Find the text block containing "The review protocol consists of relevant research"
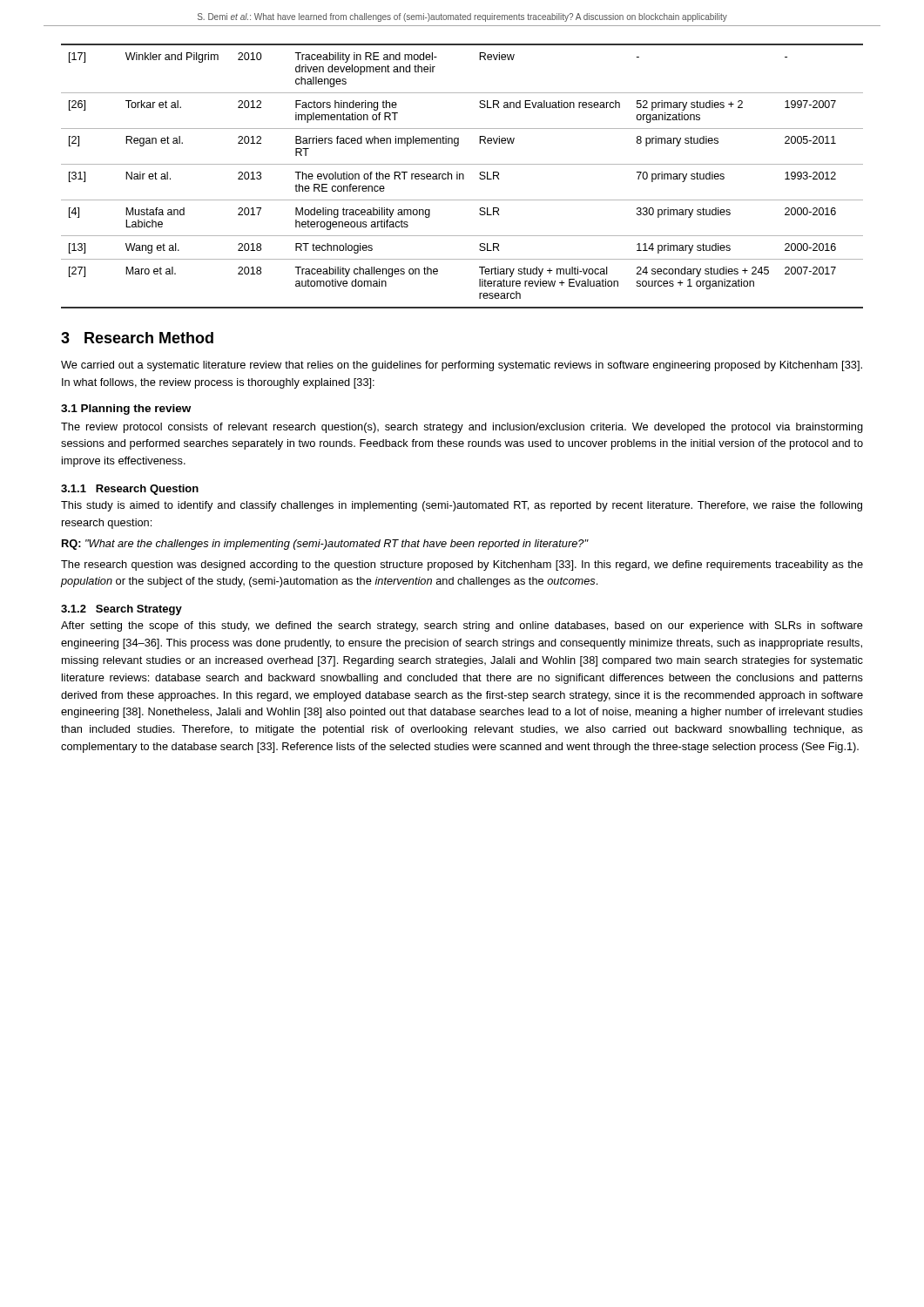The height and width of the screenshot is (1307, 924). [x=462, y=443]
